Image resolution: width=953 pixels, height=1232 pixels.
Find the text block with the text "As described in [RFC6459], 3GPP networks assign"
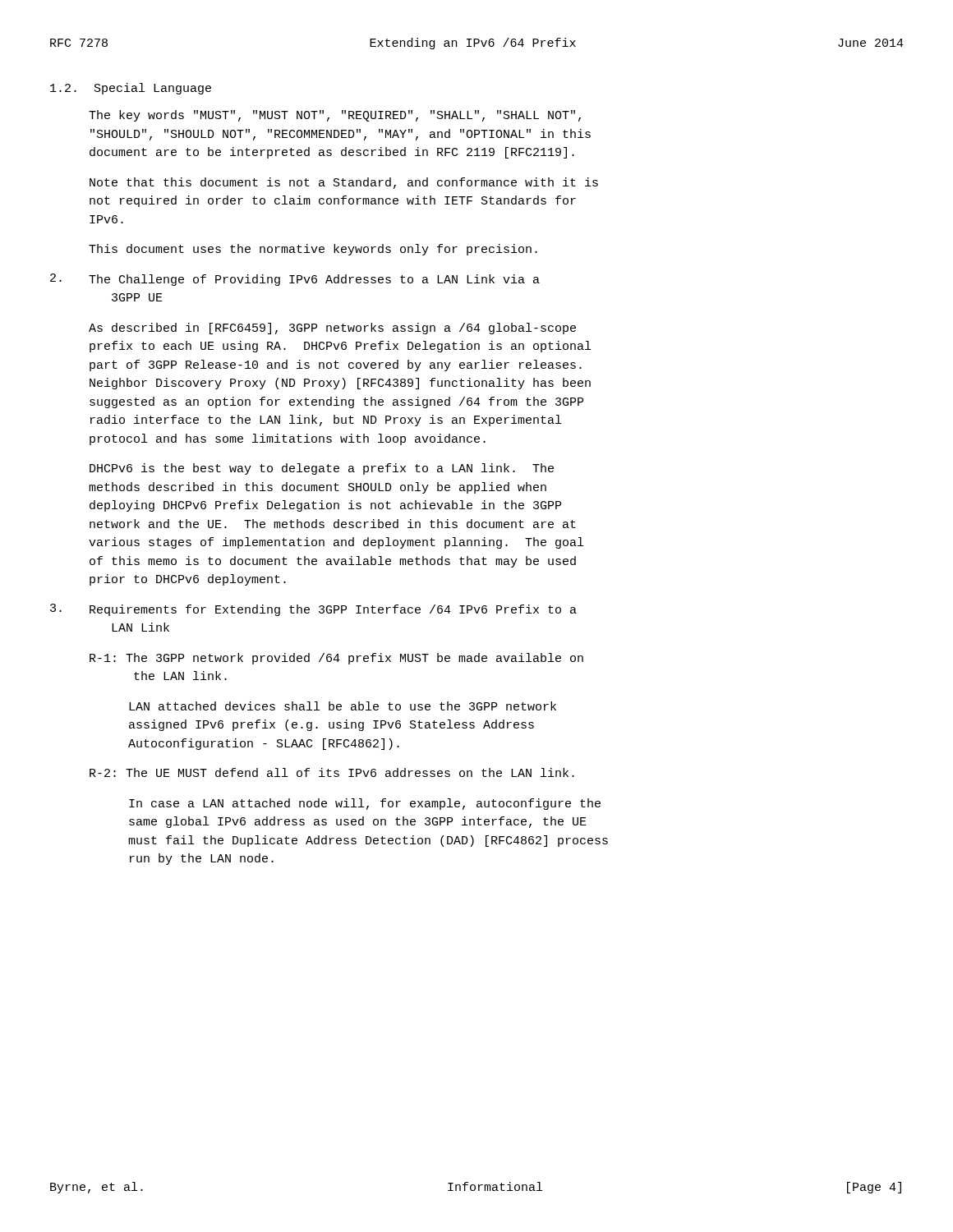[340, 384]
